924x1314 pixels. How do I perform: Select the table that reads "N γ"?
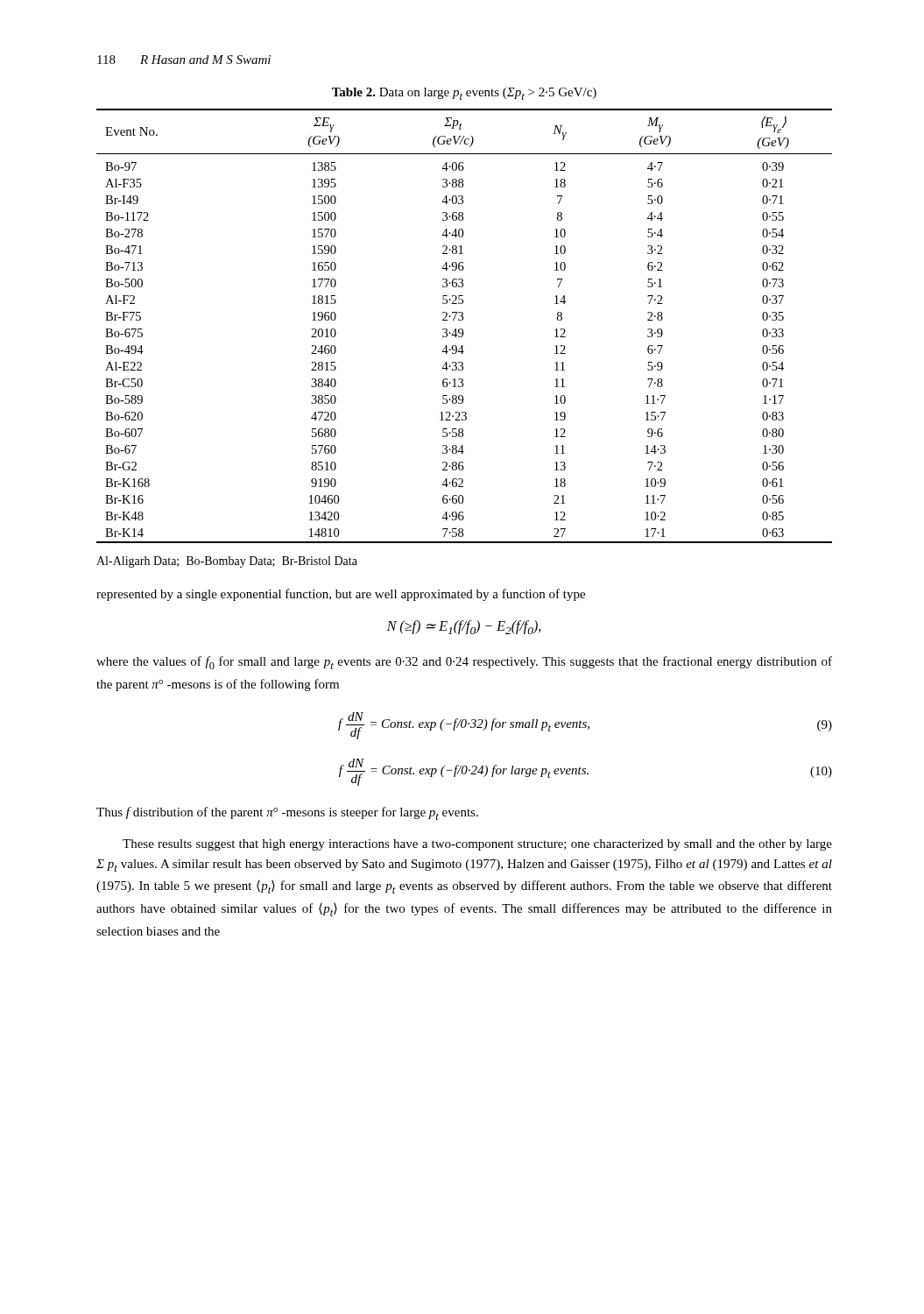point(464,328)
